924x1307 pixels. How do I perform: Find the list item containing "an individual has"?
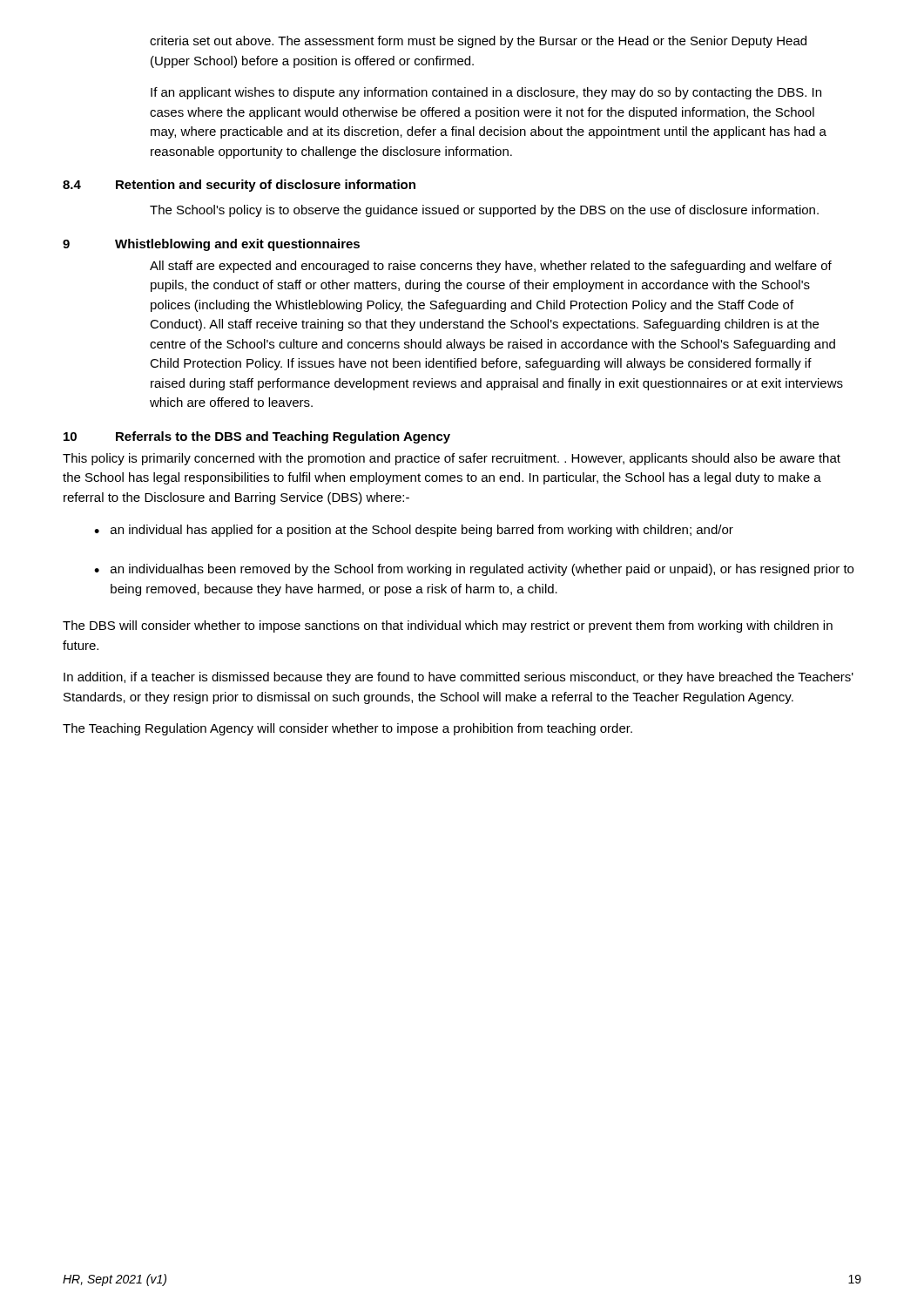click(x=422, y=530)
